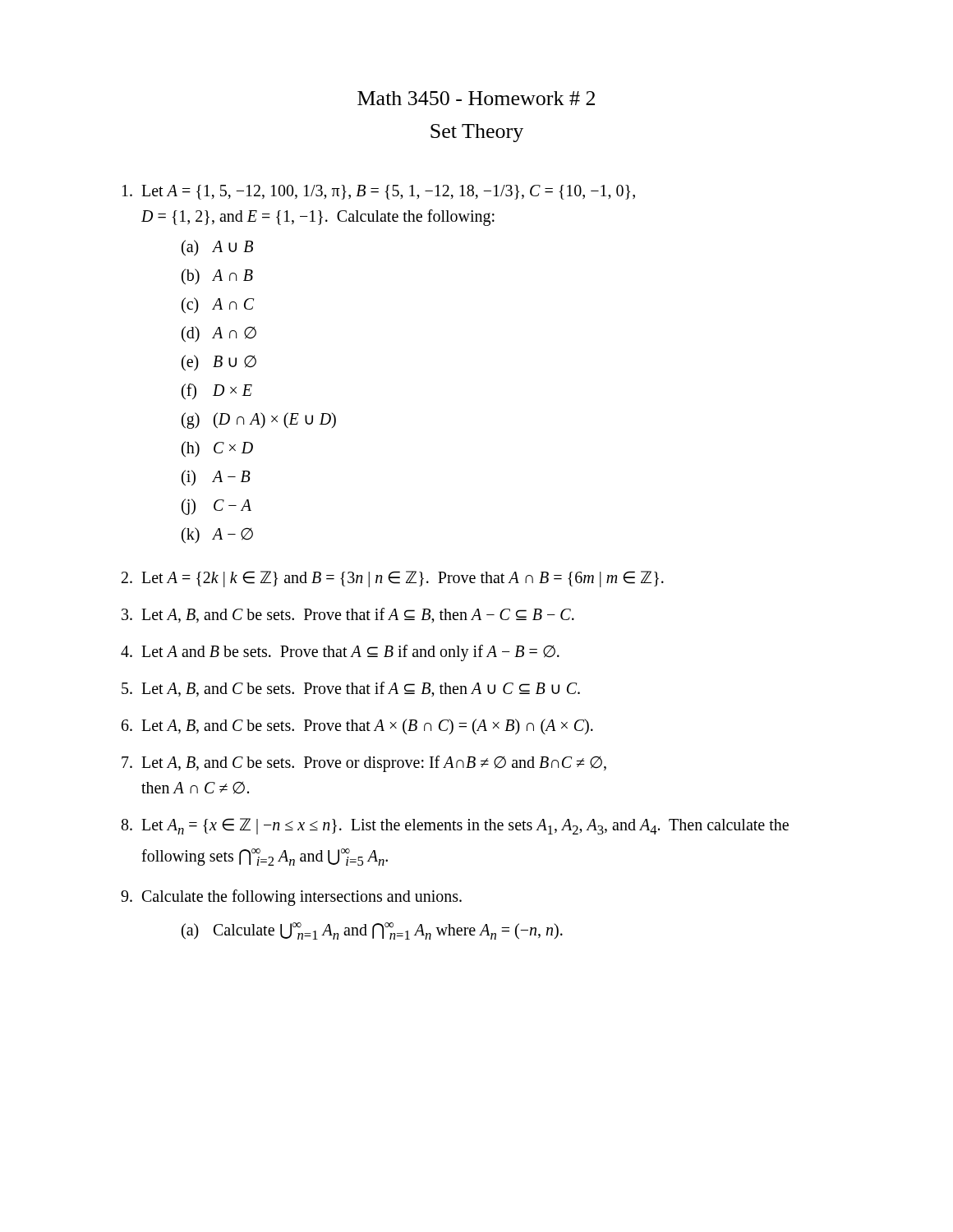Find the block on this page that starts "6. Let A, B, and"
This screenshot has width=953, height=1232.
click(x=476, y=725)
